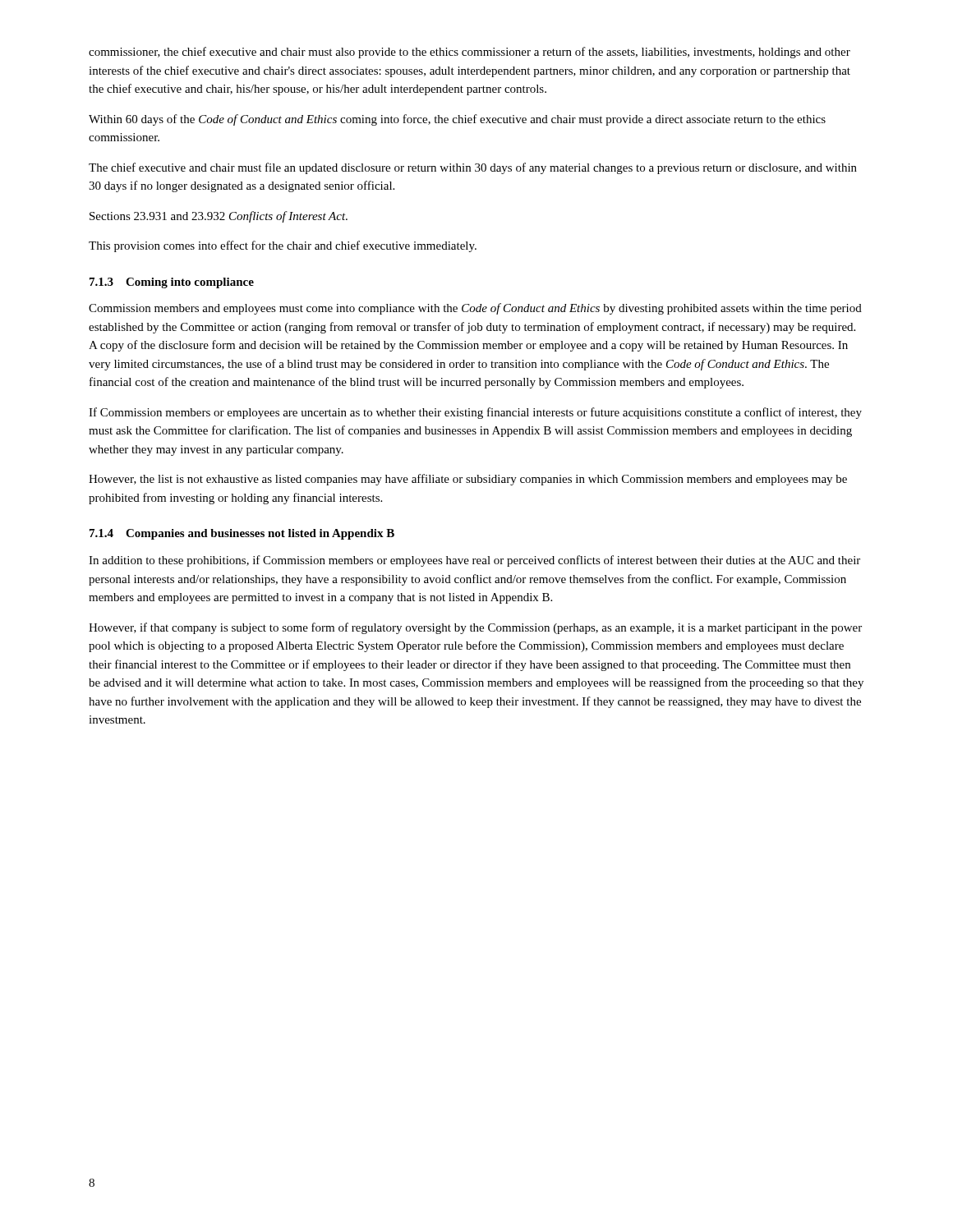This screenshot has height=1232, width=953.
Task: Where is the section header that starts "7.1.4 Companies and businesses not listed in Appendix"?
Action: click(242, 533)
